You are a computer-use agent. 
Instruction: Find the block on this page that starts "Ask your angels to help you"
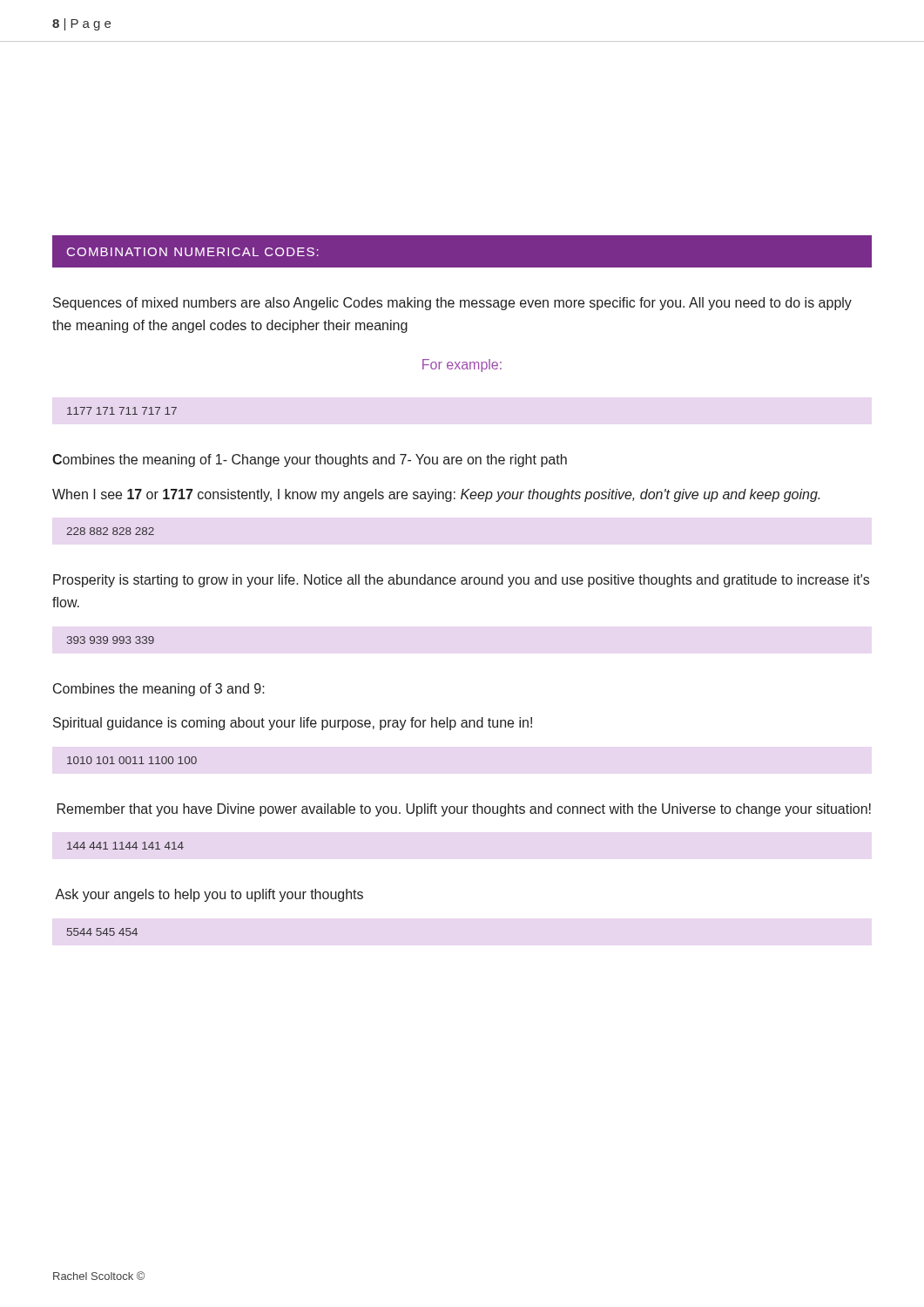pyautogui.click(x=208, y=895)
